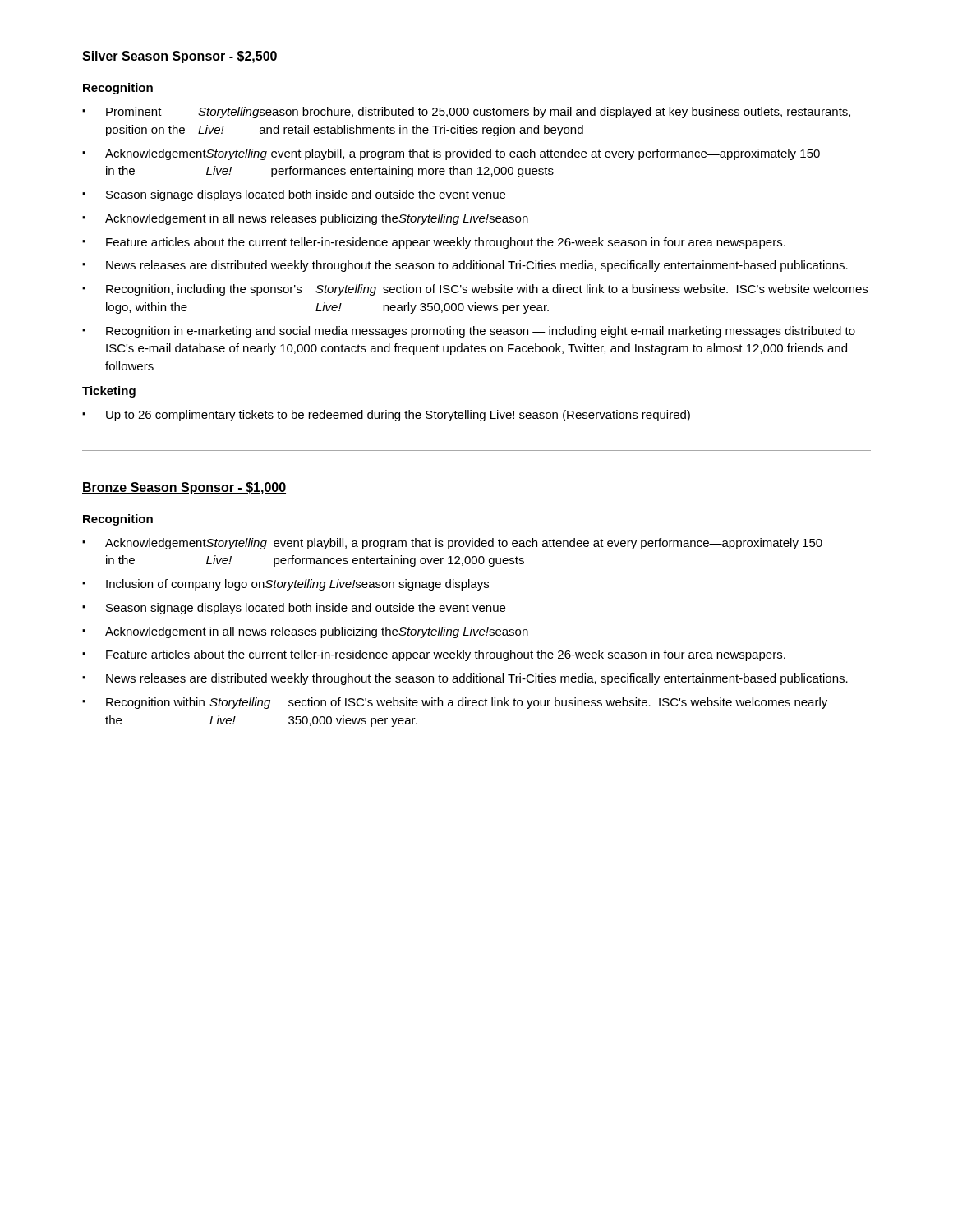Locate the block of text that opens with "Recognition, including the sponsor's logo, within the Storytelling"
This screenshot has width=953, height=1232.
(487, 298)
